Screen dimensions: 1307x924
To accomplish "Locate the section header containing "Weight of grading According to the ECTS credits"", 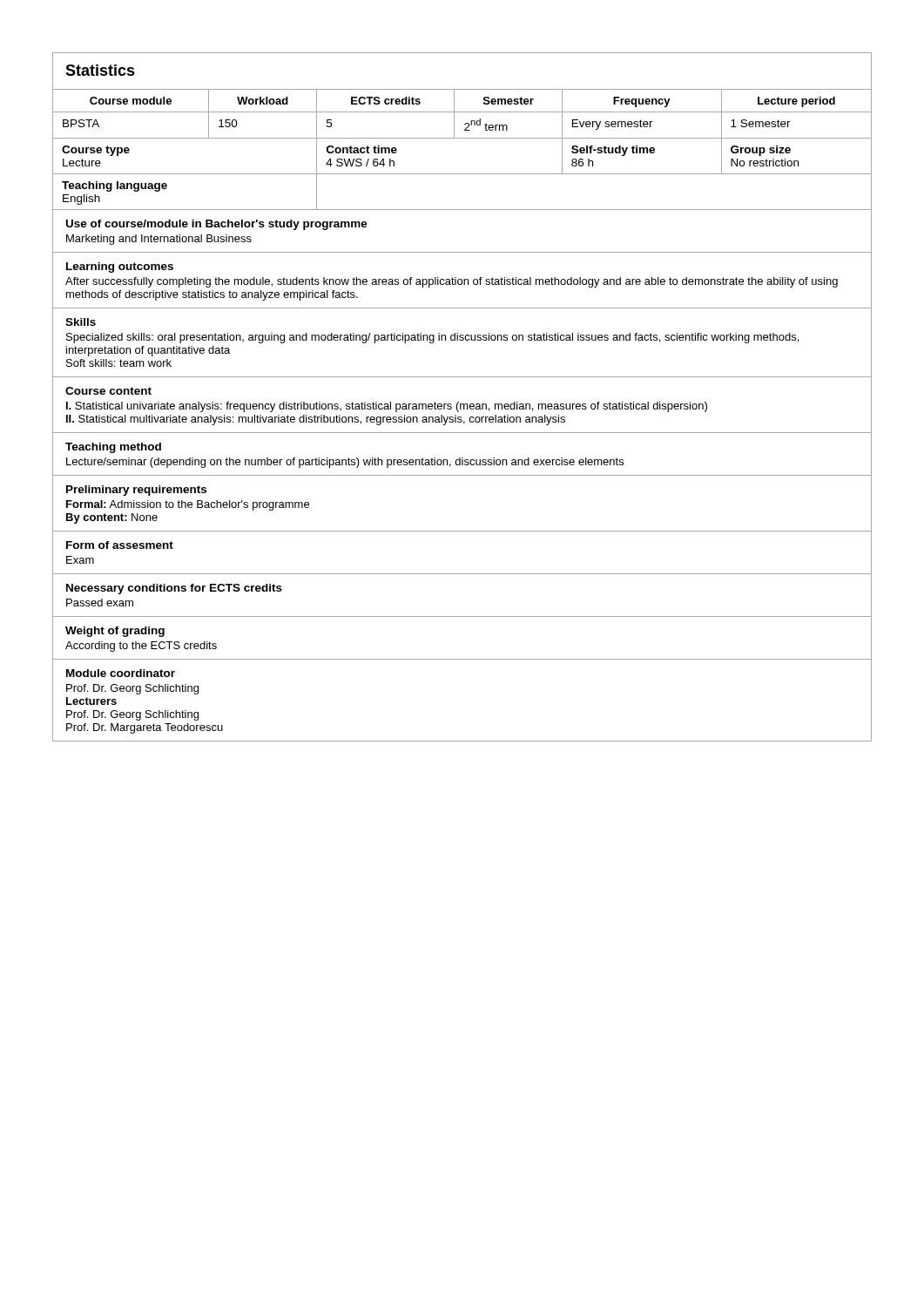I will 115,632.
